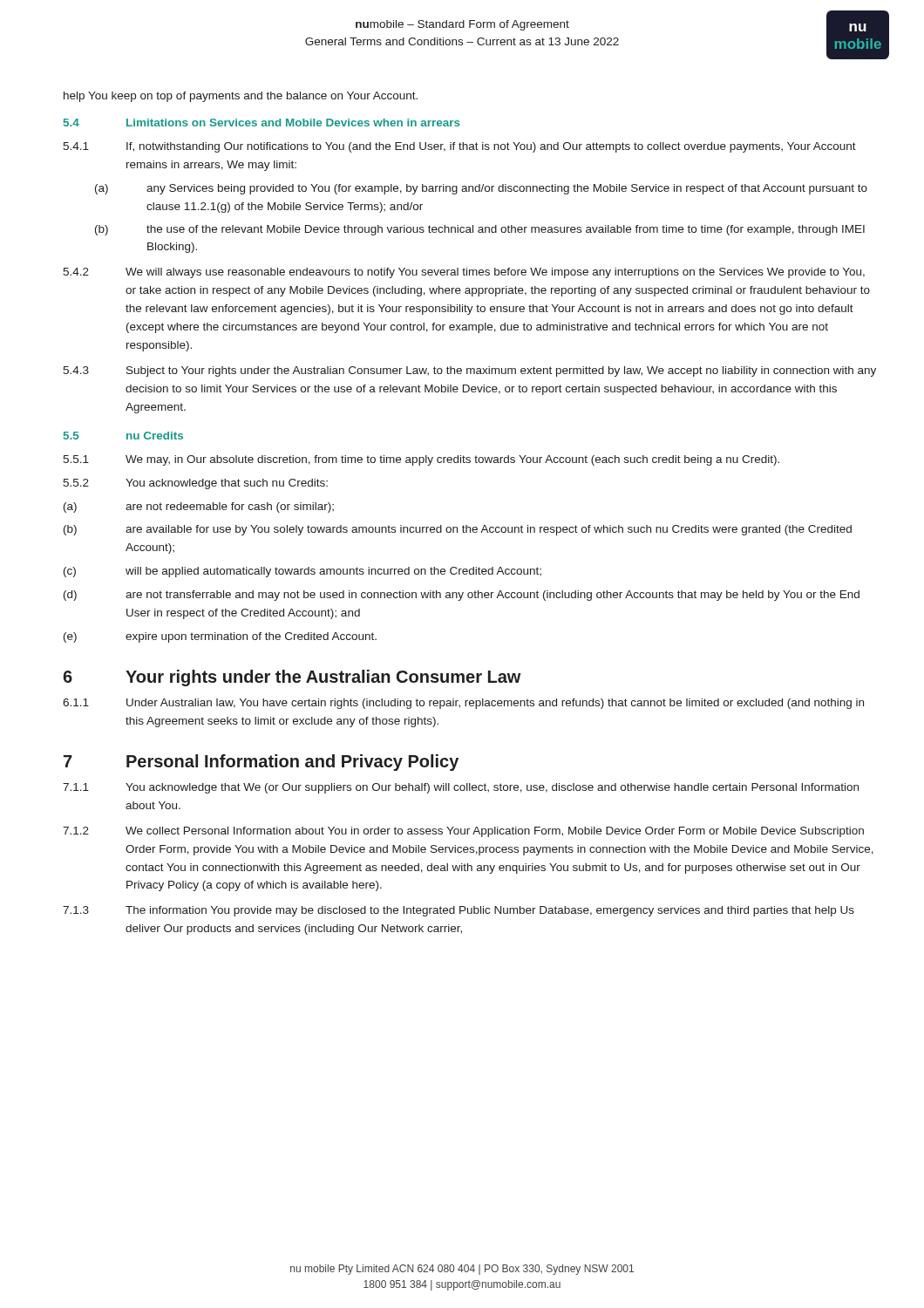
Task: Click on the passage starting "5.5 nu Credits"
Action: (x=123, y=436)
